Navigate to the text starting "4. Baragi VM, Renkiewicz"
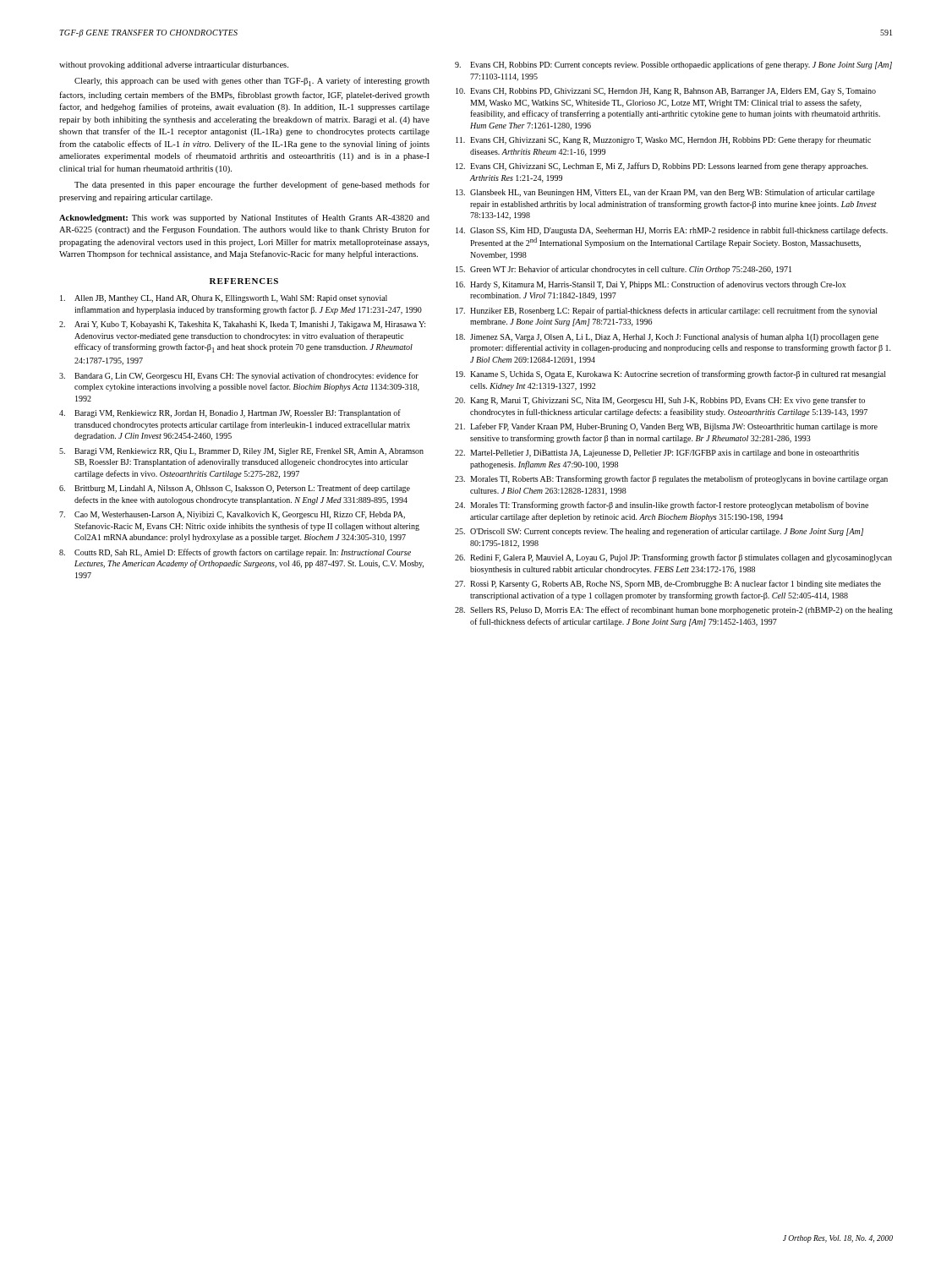Screen dimensions: 1268x952 click(x=244, y=425)
